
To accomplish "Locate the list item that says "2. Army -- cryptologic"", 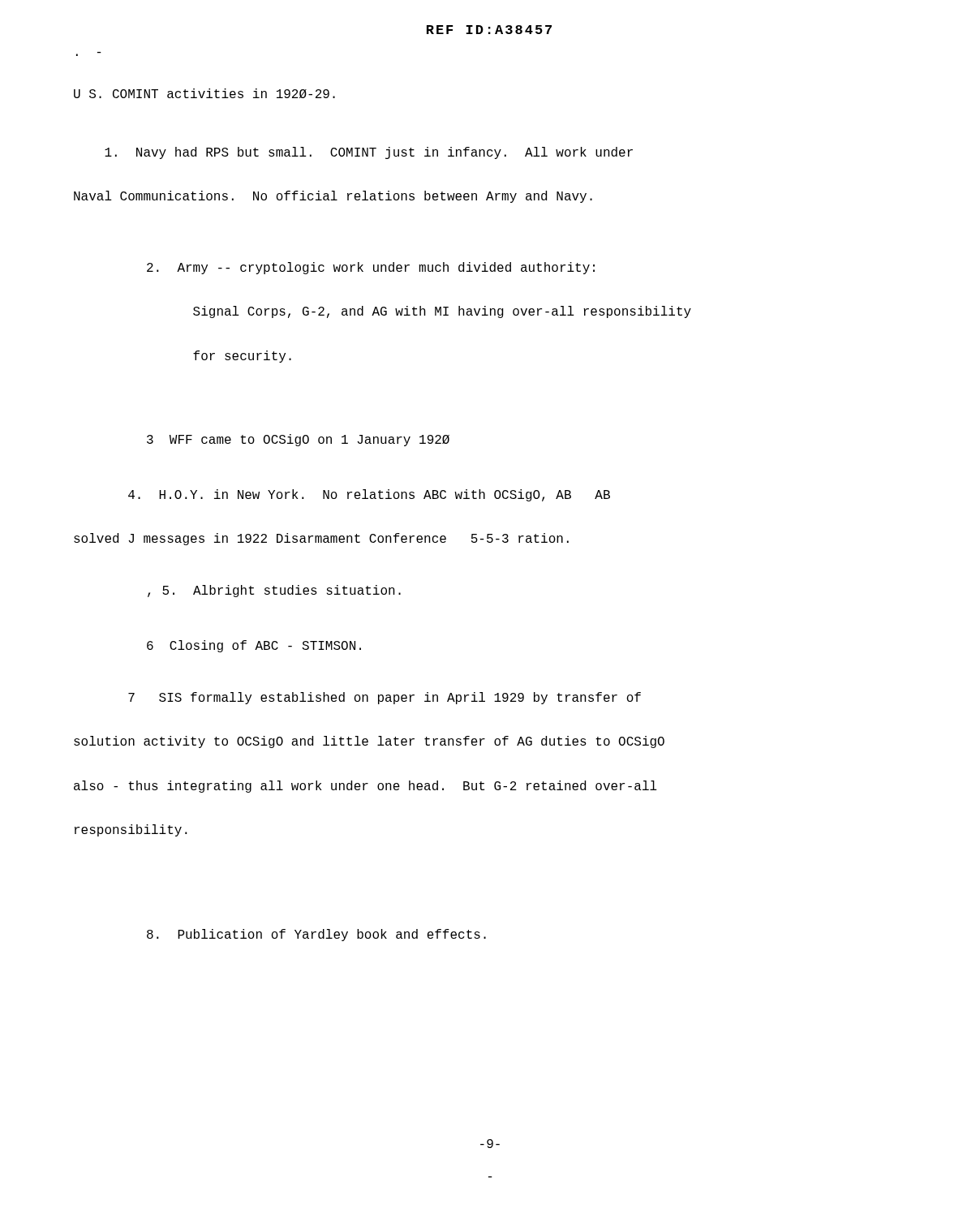I will 419,313.
